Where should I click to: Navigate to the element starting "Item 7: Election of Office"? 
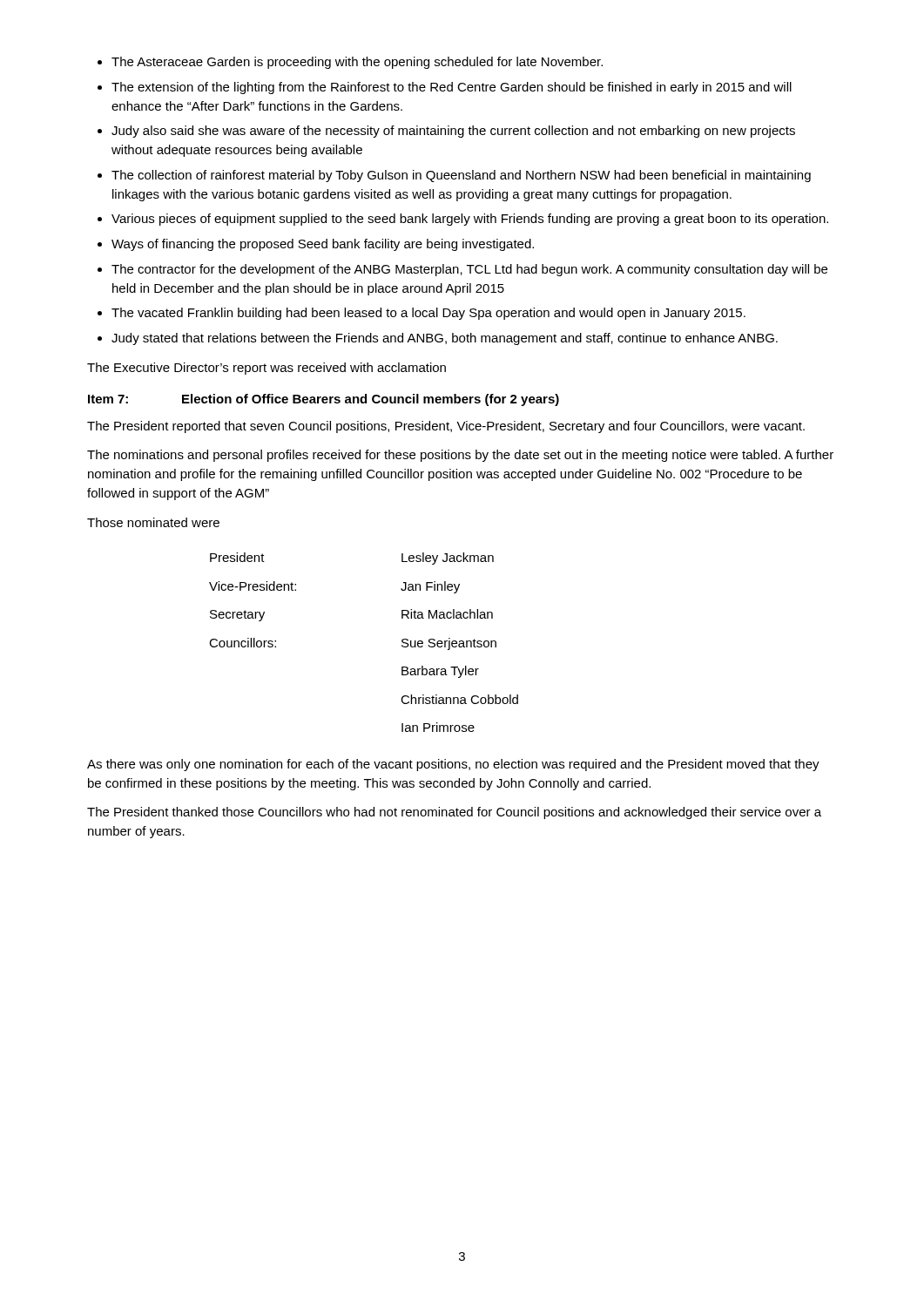tap(323, 398)
